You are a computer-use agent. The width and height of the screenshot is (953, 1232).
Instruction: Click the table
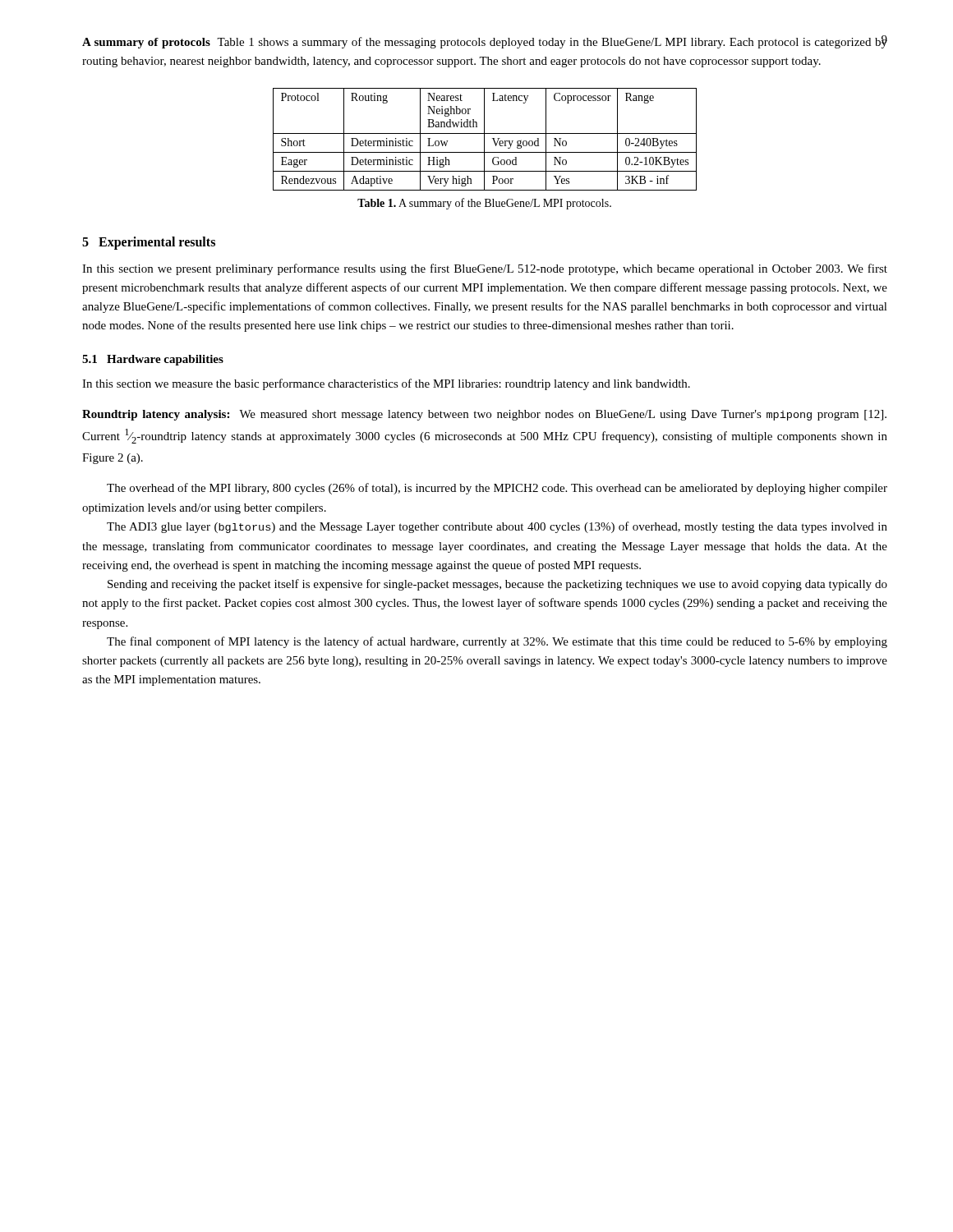click(485, 139)
